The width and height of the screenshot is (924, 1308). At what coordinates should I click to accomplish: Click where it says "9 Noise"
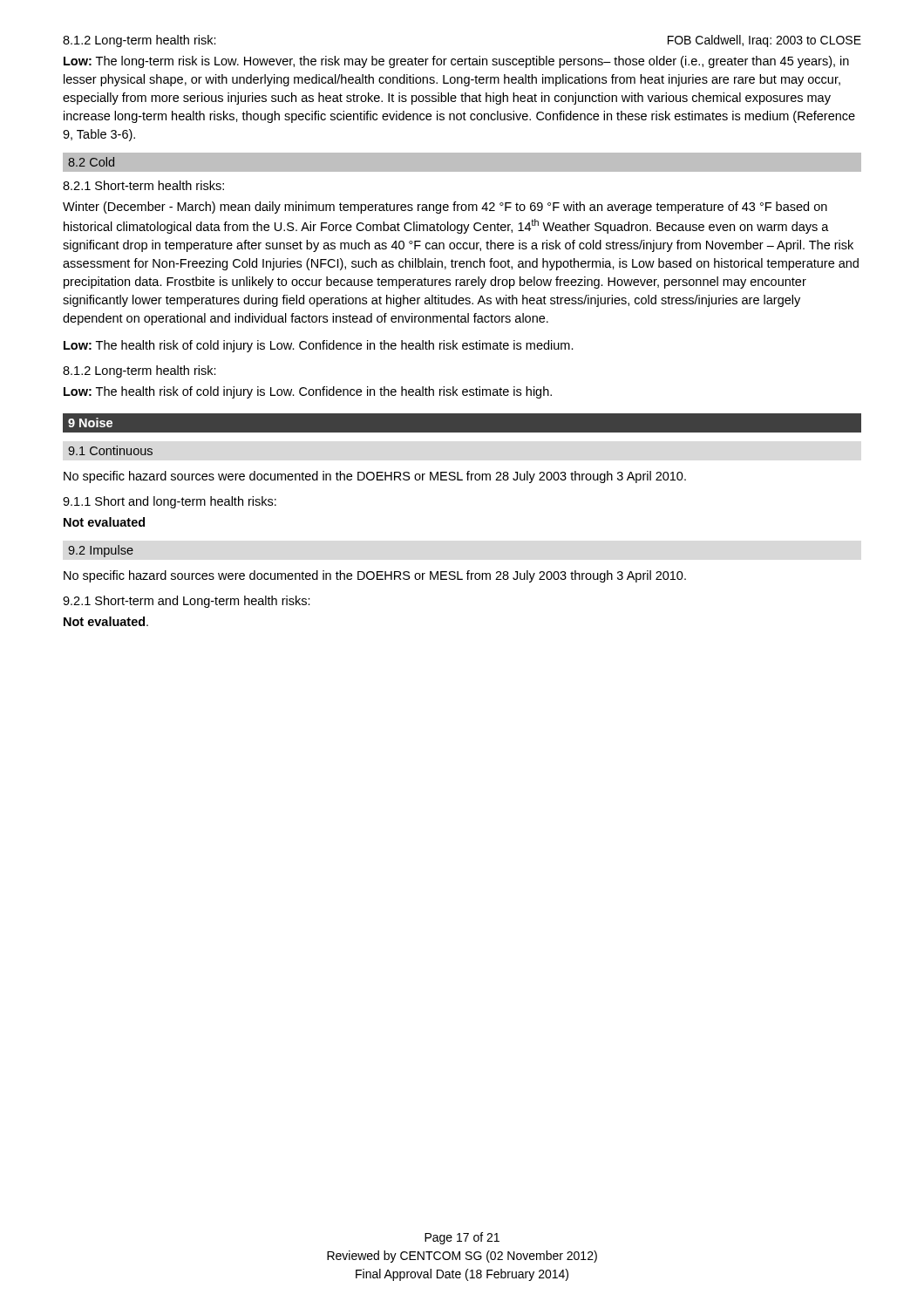coord(91,423)
